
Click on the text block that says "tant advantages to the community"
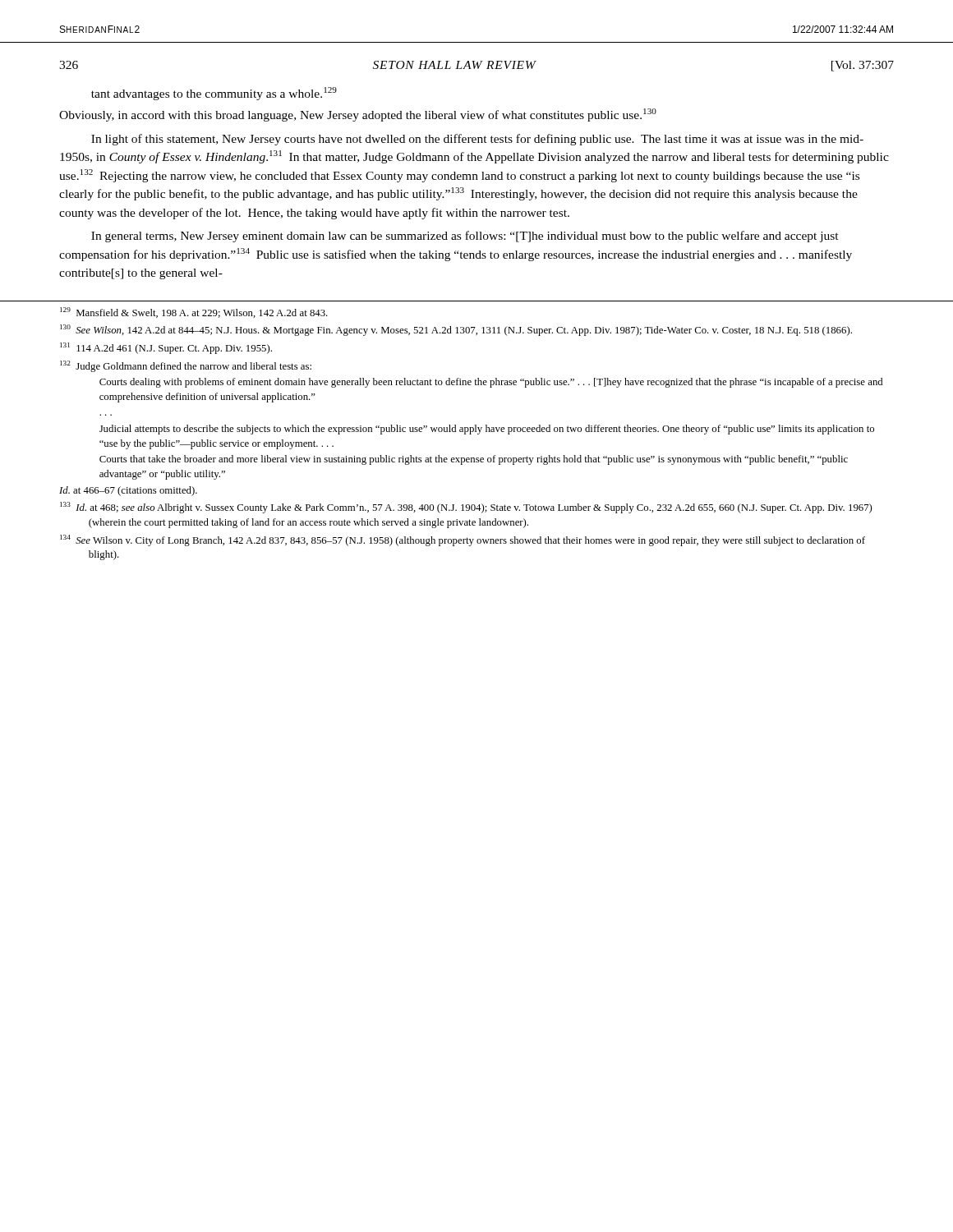pyautogui.click(x=214, y=92)
